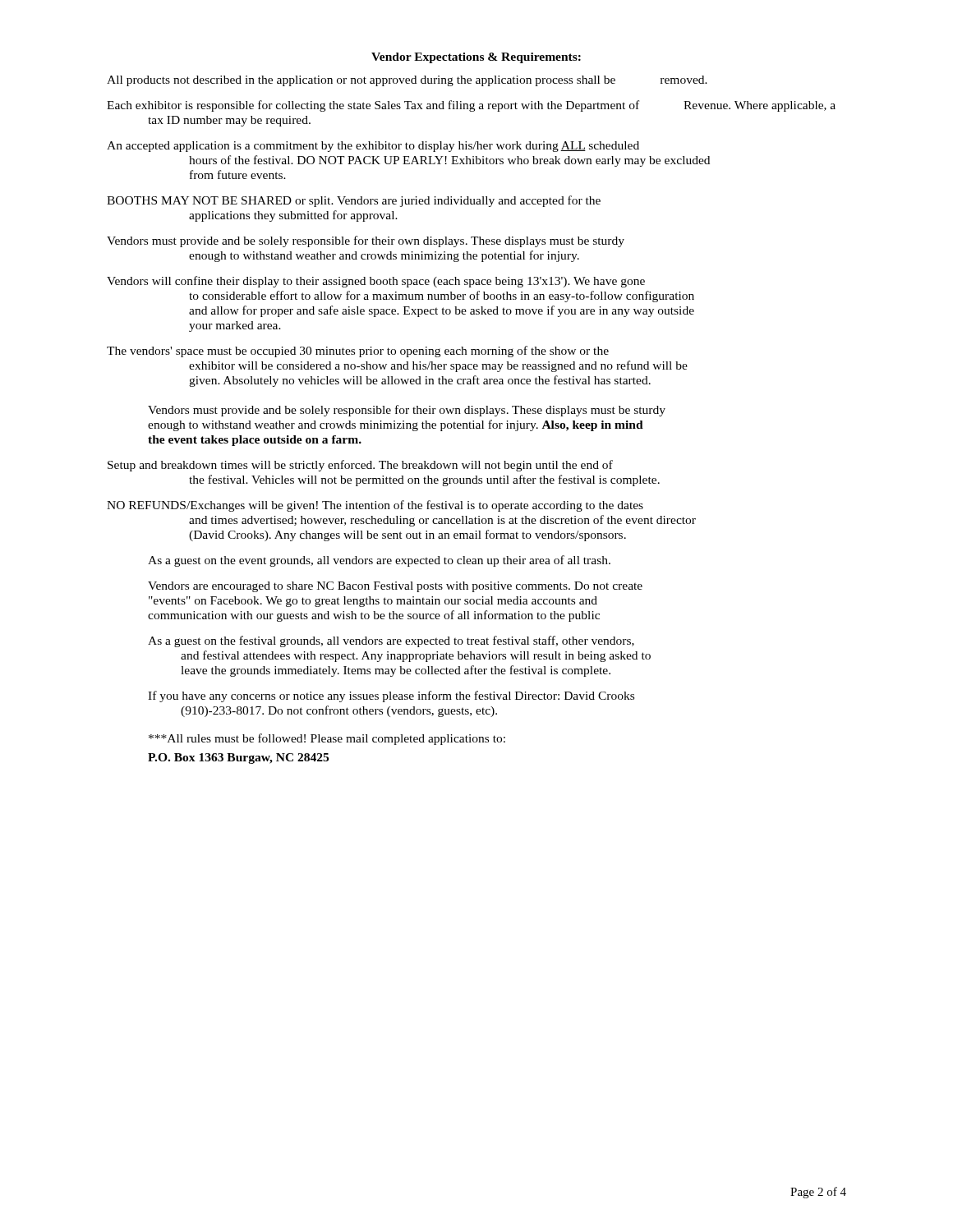The image size is (953, 1232).
Task: Point to the block beginning "All rules must be followed! Please mail"
Action: click(497, 748)
